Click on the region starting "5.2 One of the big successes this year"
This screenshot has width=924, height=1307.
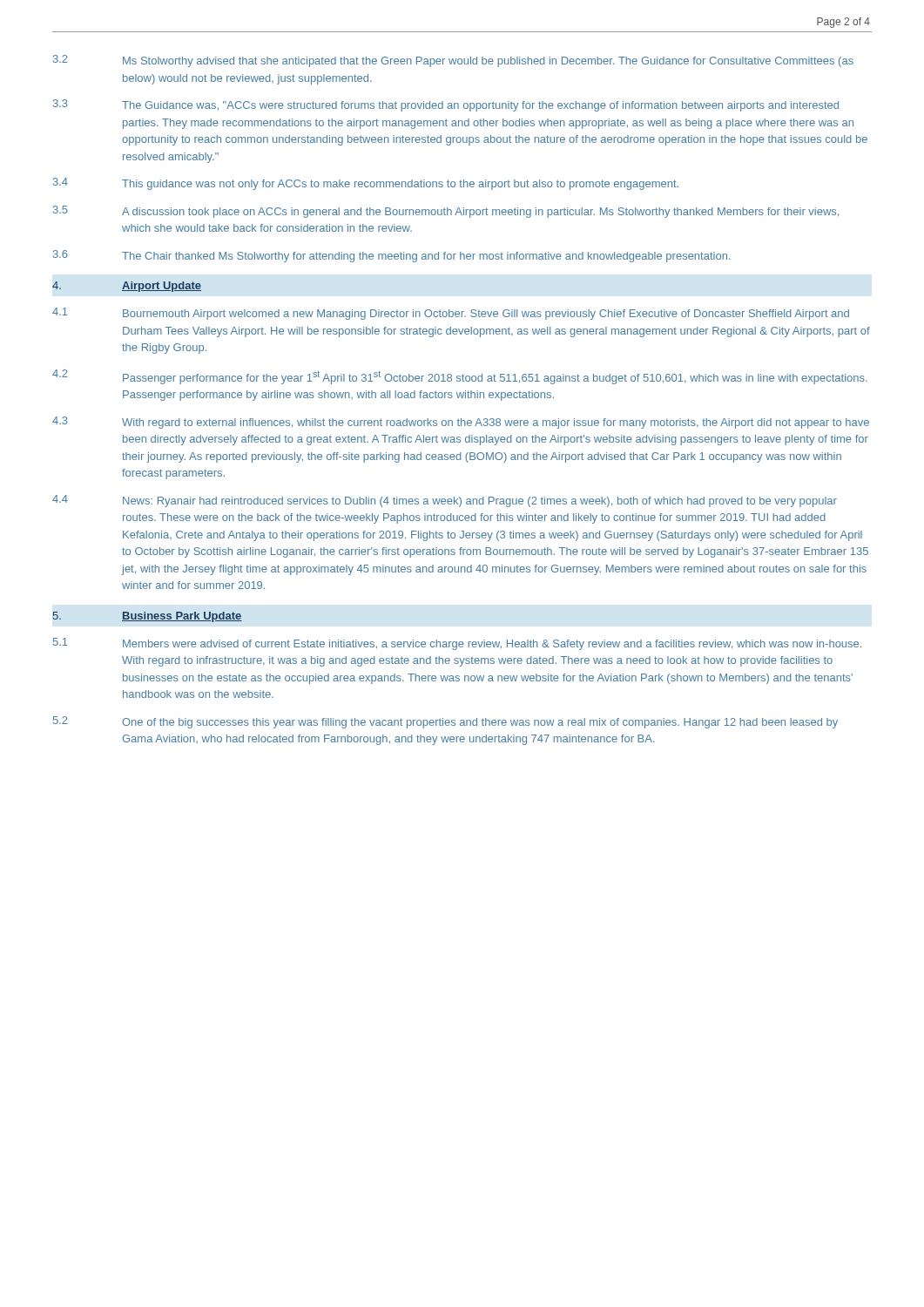462,730
